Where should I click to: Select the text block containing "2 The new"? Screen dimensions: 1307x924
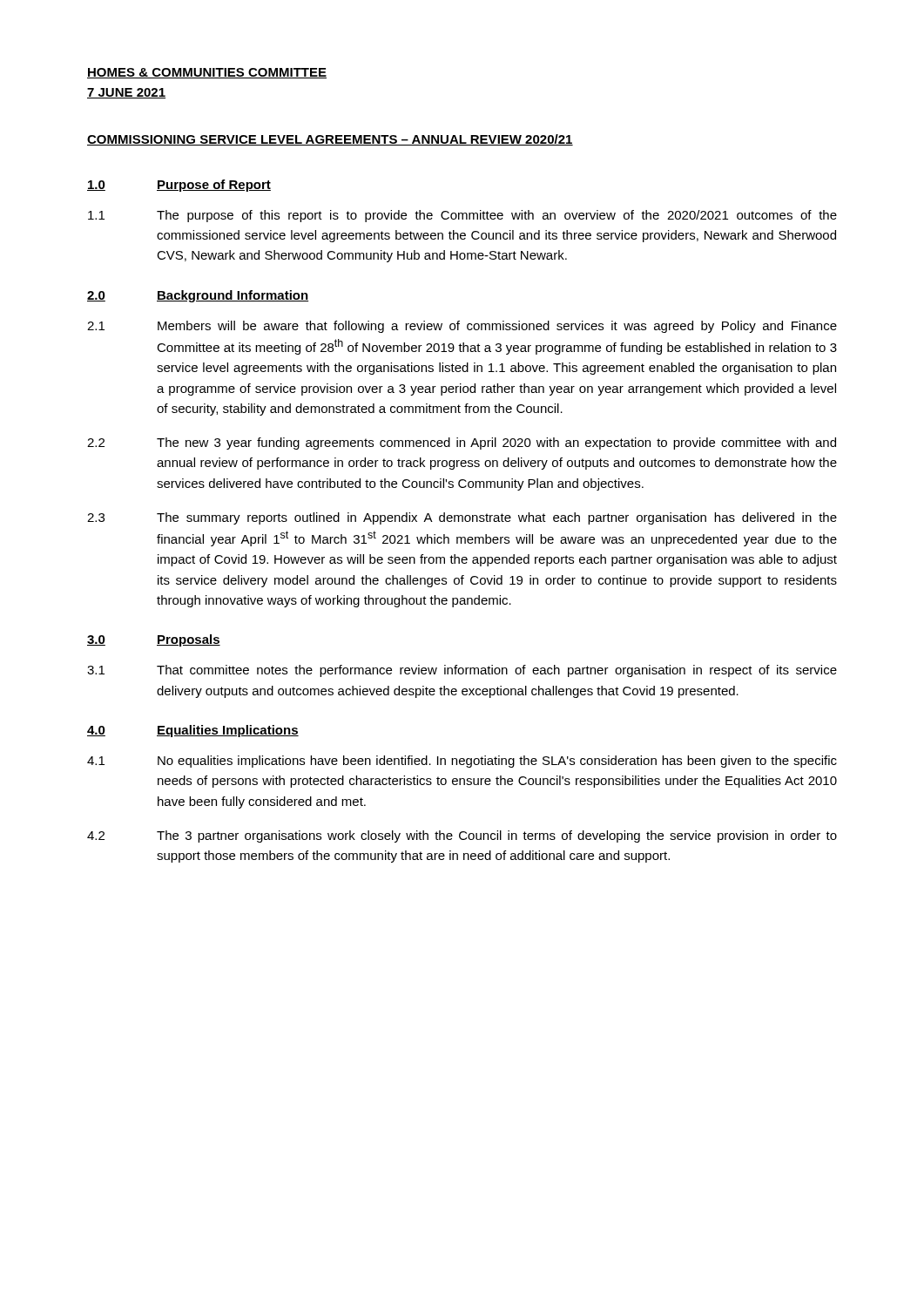pos(462,463)
